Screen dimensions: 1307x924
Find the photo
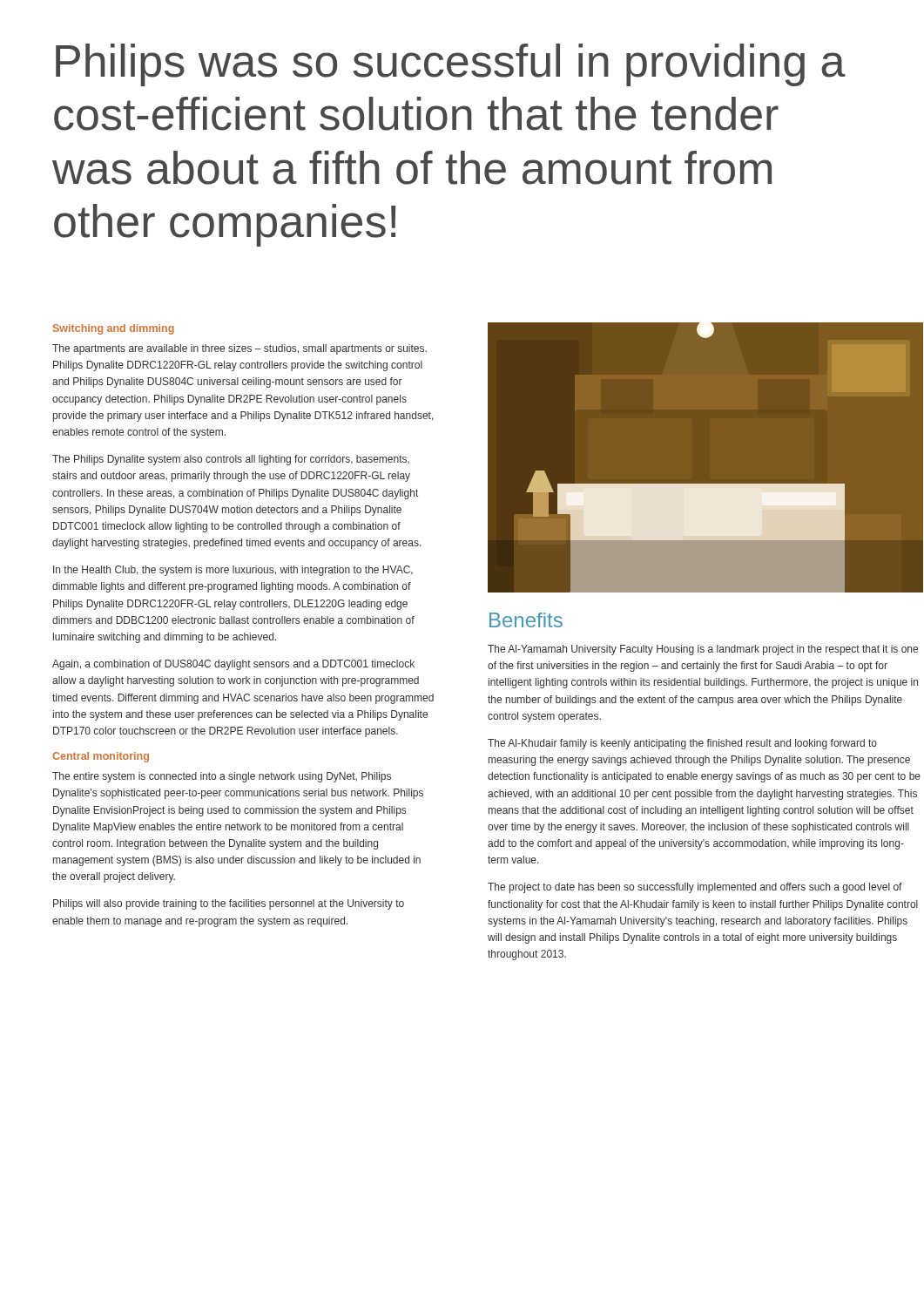click(x=705, y=457)
